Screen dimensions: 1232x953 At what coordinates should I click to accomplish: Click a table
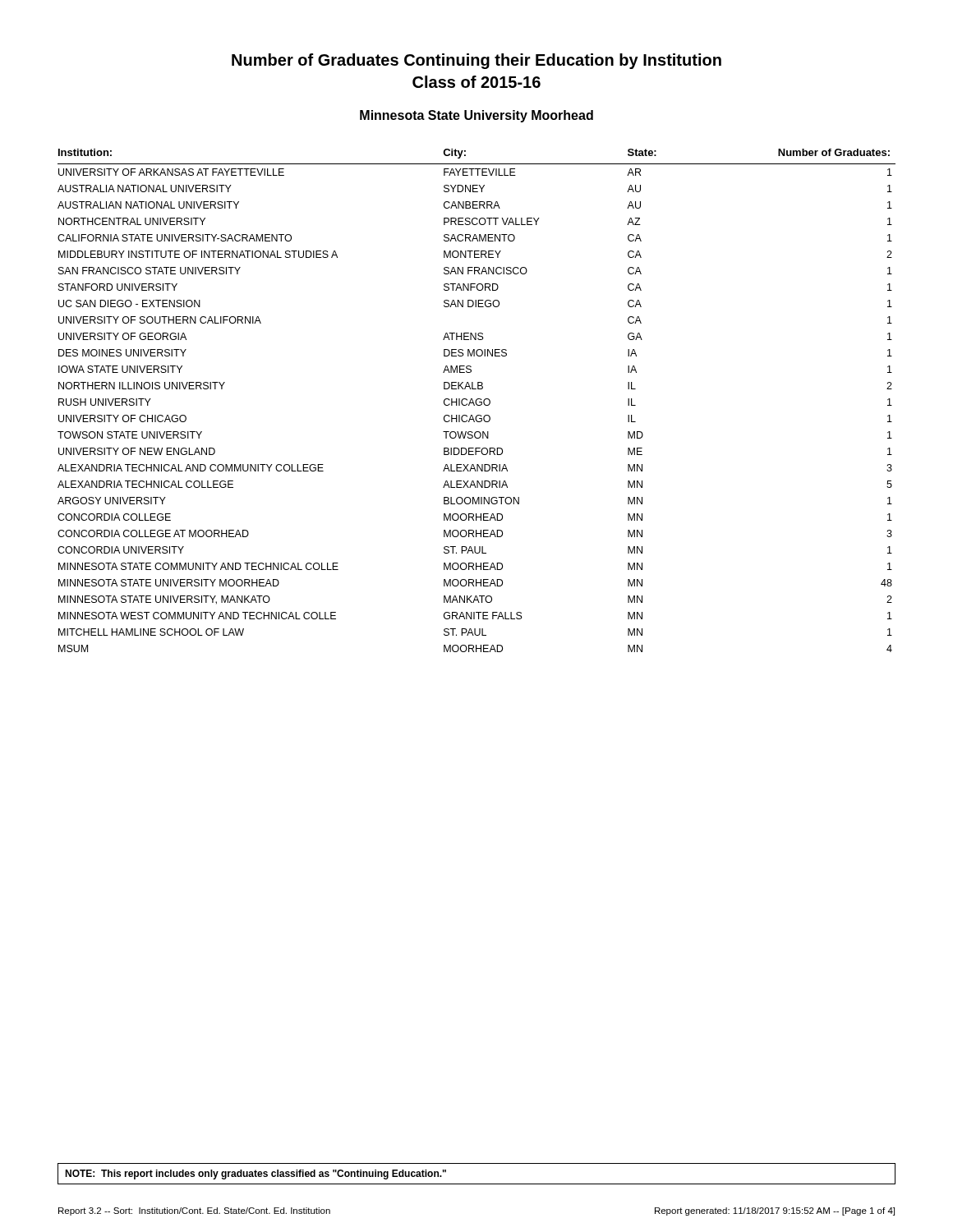tap(476, 400)
